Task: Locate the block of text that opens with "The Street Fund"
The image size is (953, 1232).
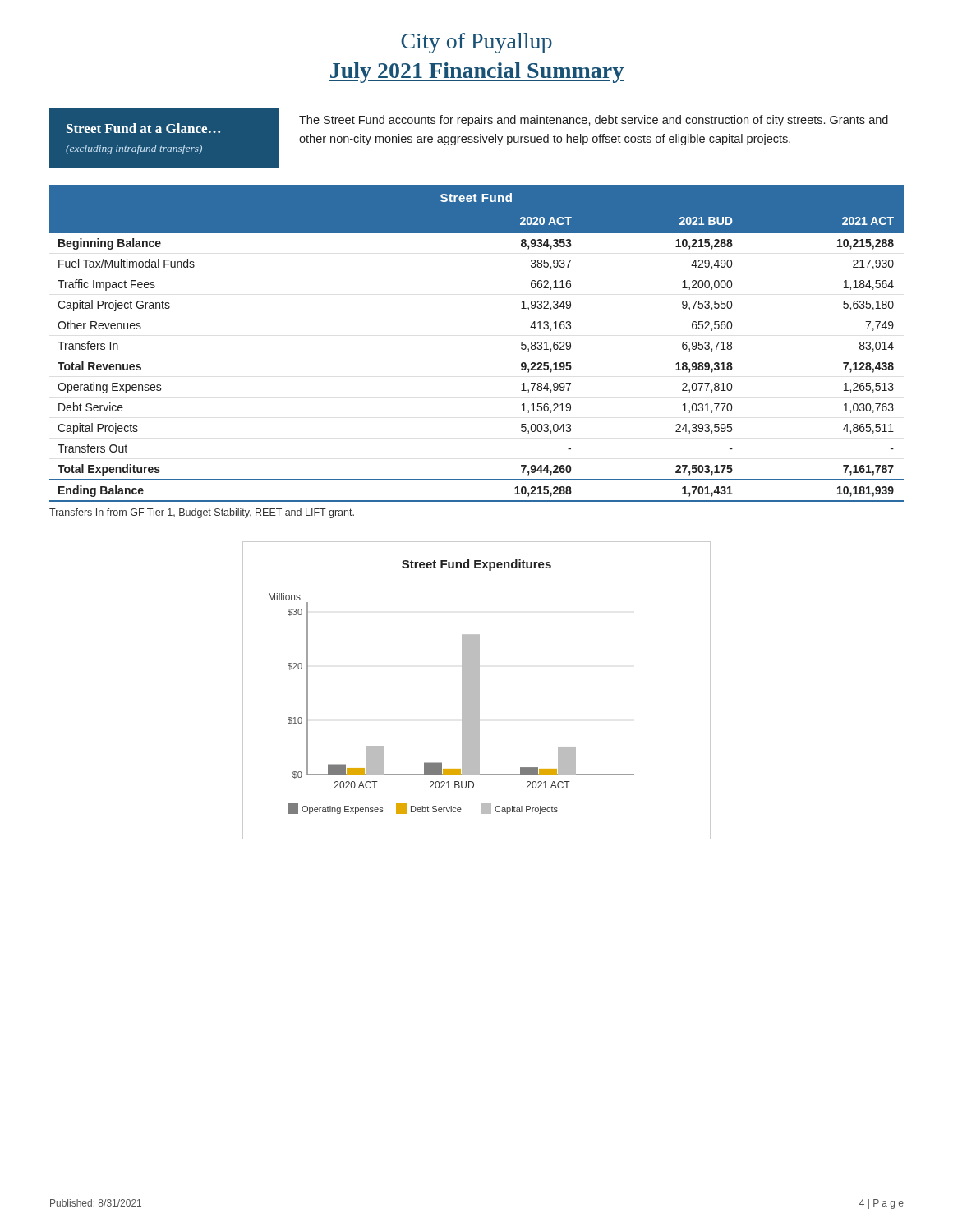Action: [594, 129]
